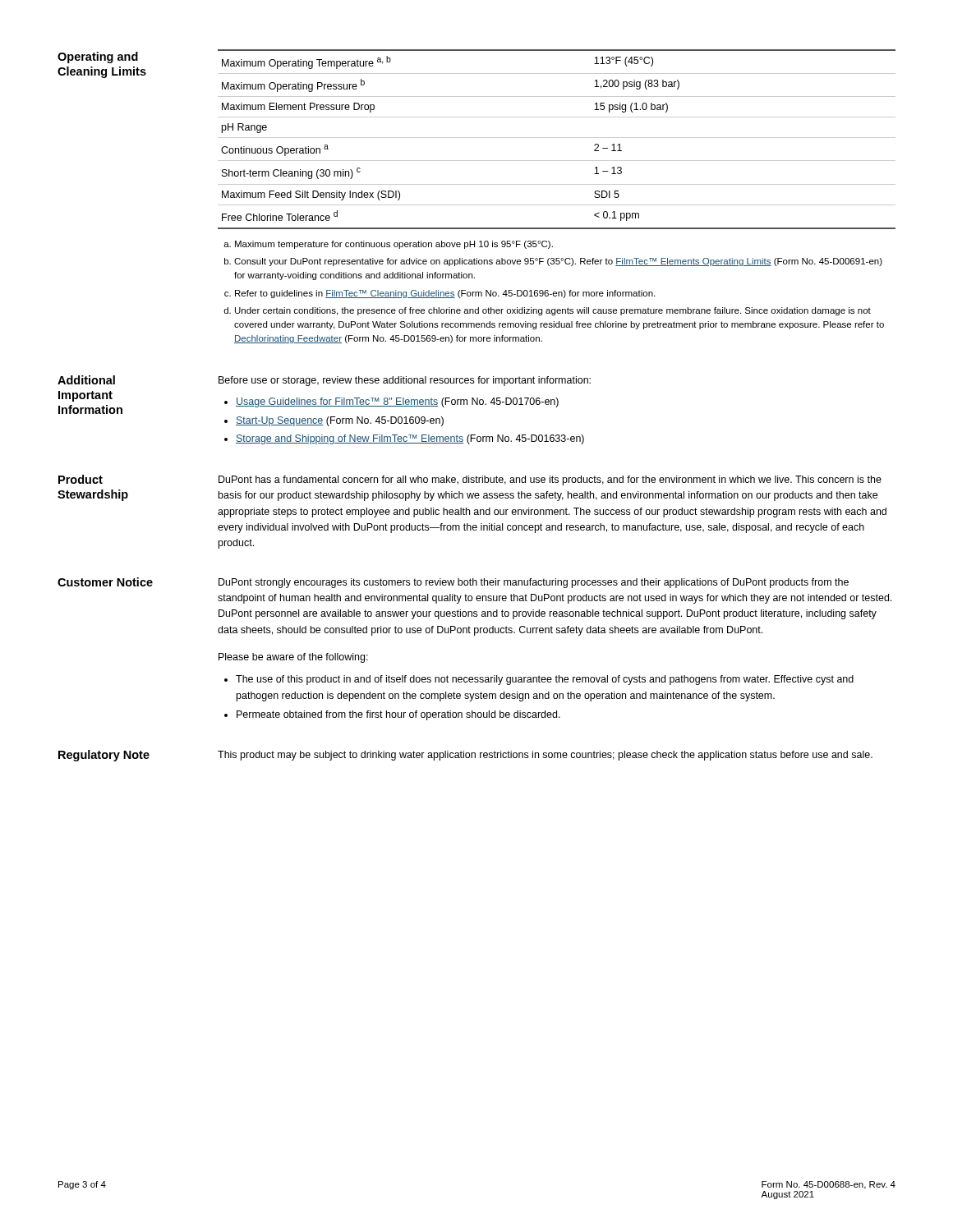Locate the block of text that opens with "Storage and Shipping of New FilmTec™ Elements (Form"
The height and width of the screenshot is (1232, 953).
click(410, 439)
